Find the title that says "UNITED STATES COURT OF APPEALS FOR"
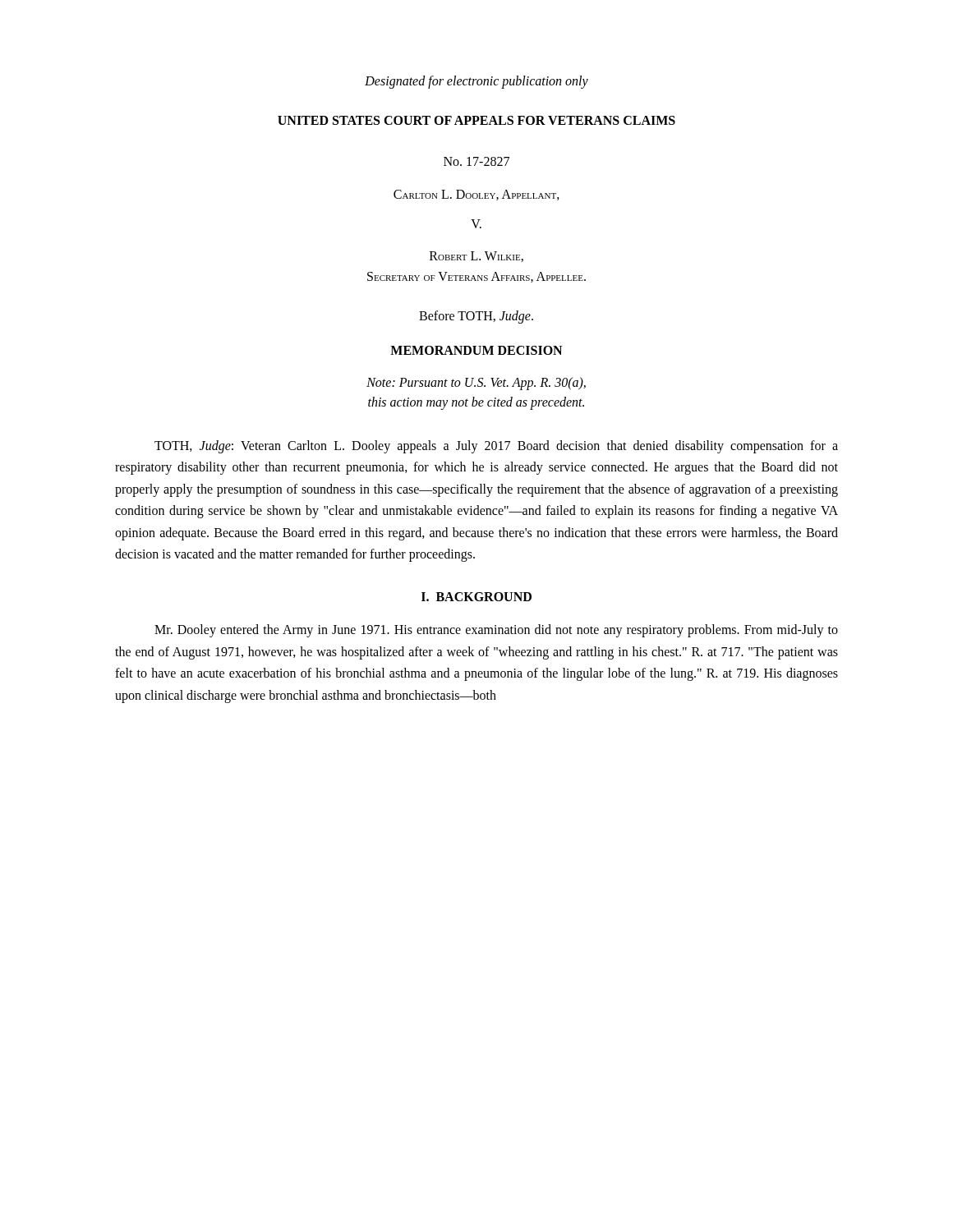 pos(476,120)
